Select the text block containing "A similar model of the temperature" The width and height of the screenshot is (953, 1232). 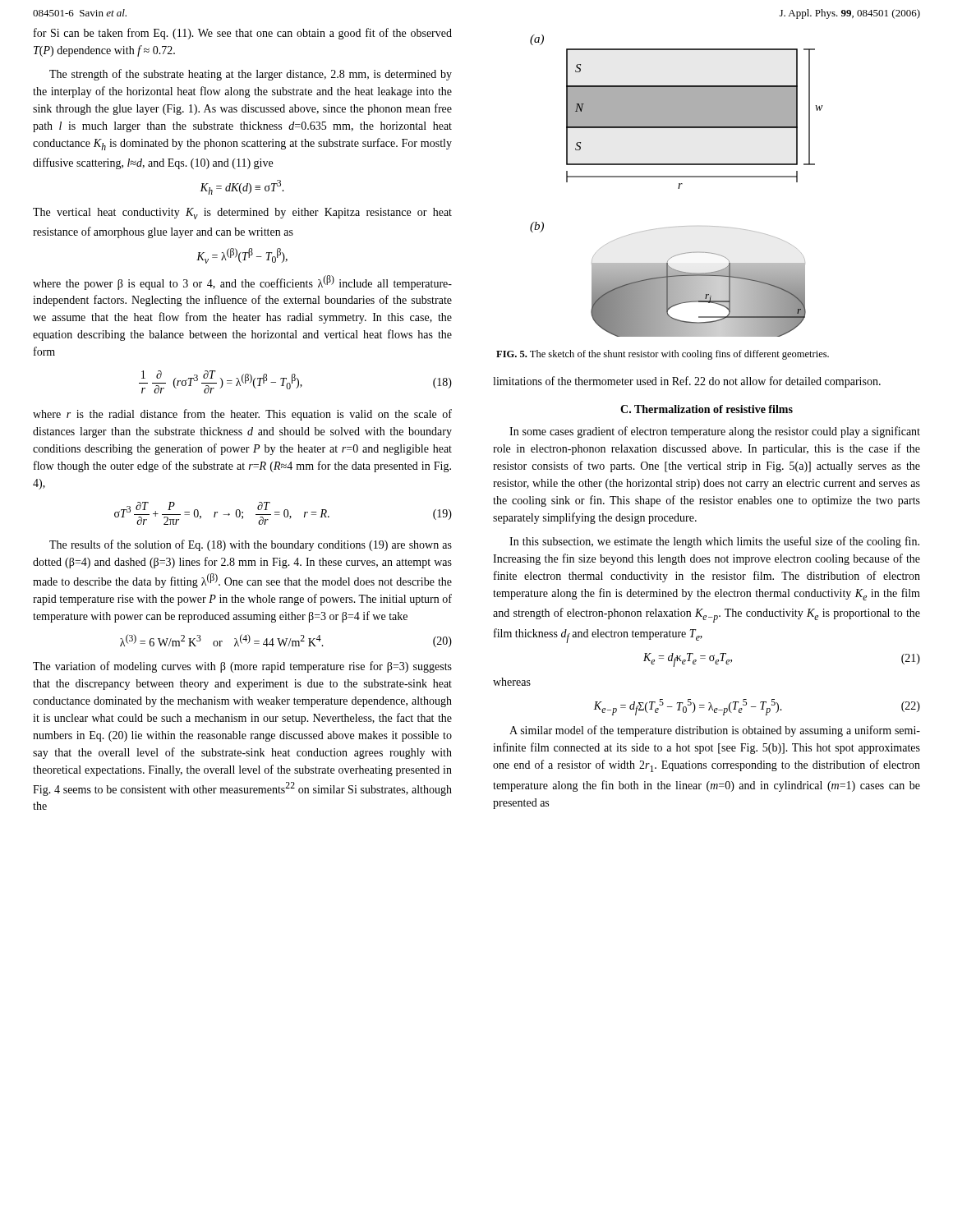707,767
